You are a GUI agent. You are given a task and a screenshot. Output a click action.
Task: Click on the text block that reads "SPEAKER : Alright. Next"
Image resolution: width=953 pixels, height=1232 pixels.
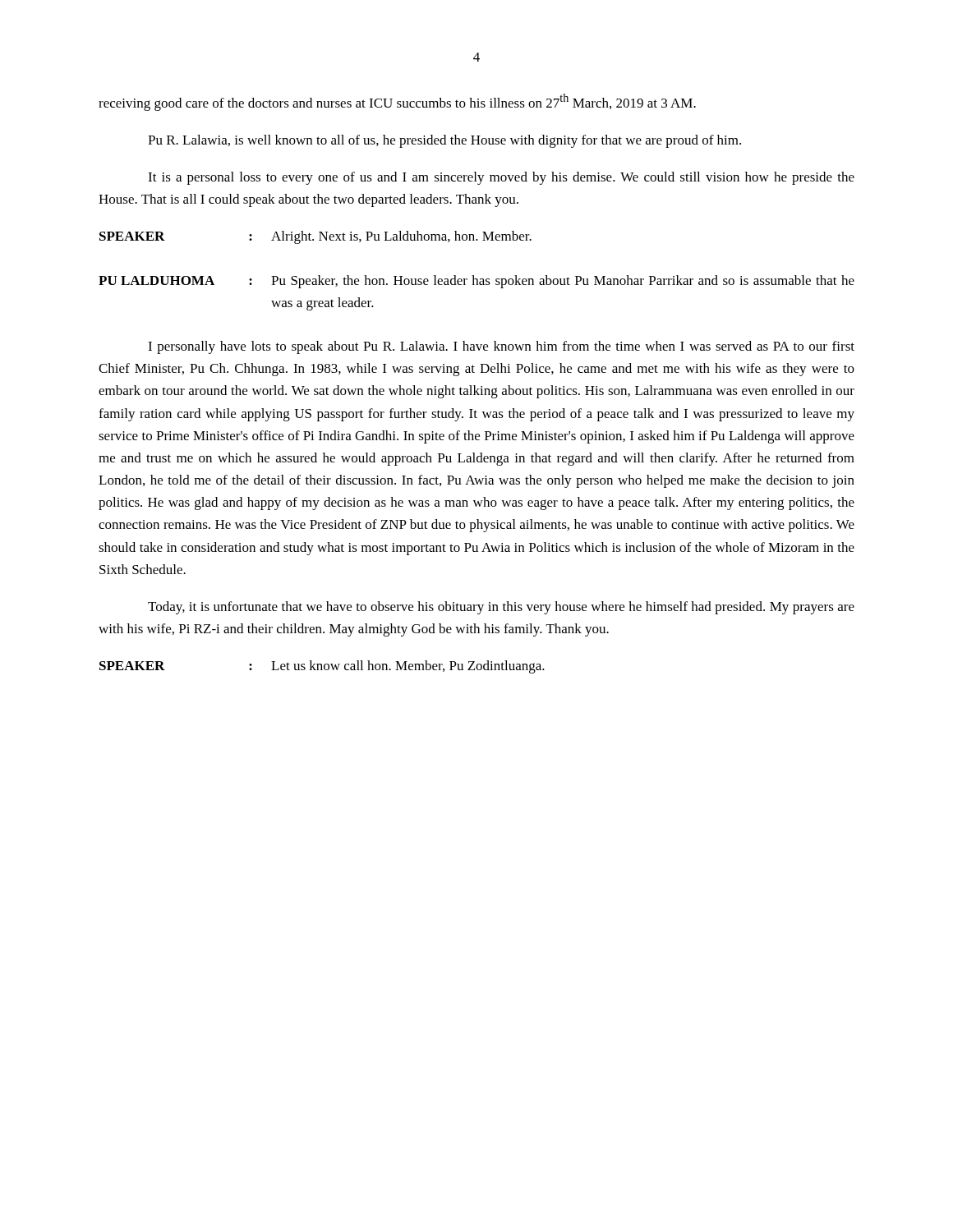pos(476,237)
